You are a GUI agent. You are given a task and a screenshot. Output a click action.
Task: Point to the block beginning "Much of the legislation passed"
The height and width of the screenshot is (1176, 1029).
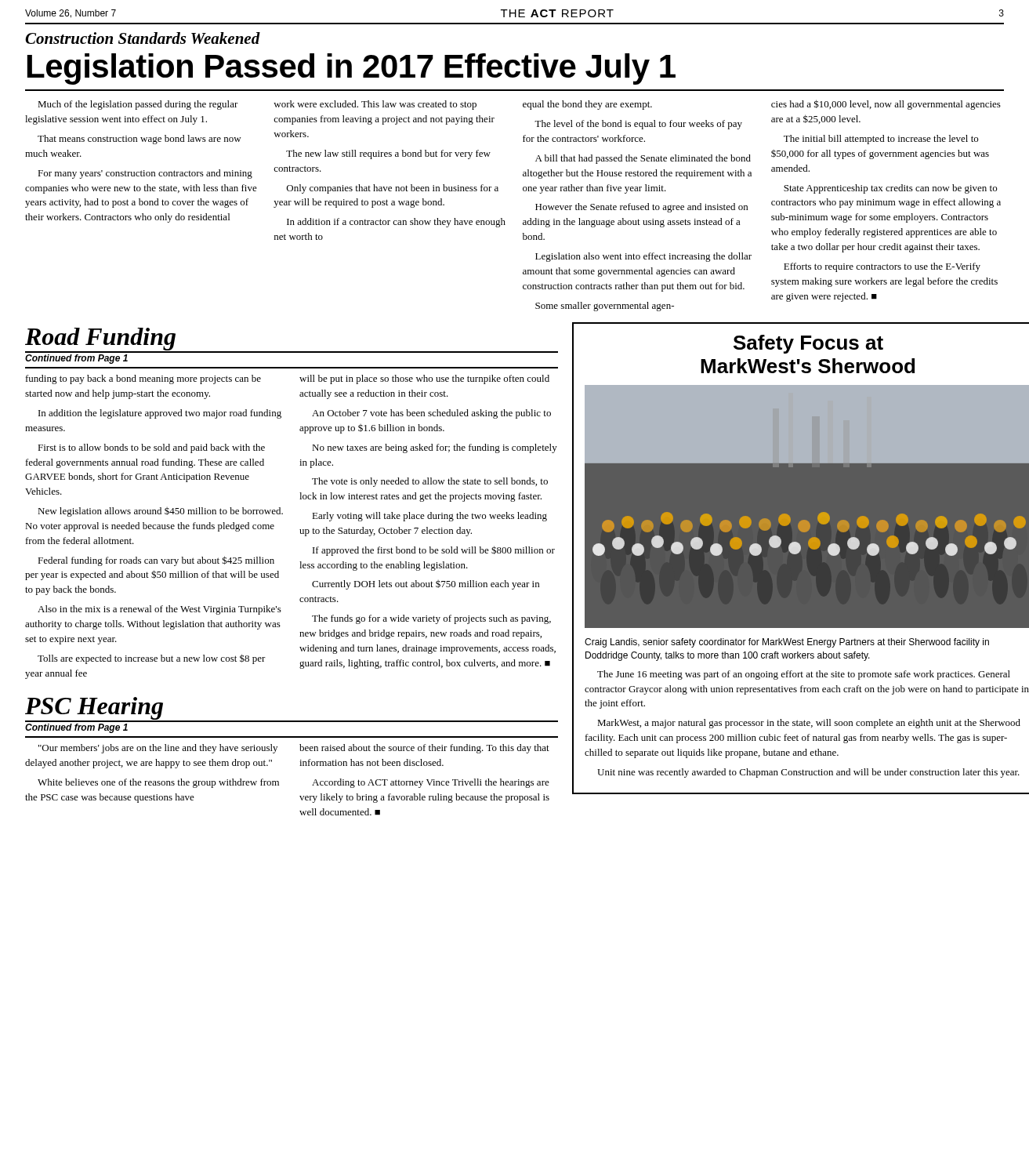(x=142, y=161)
